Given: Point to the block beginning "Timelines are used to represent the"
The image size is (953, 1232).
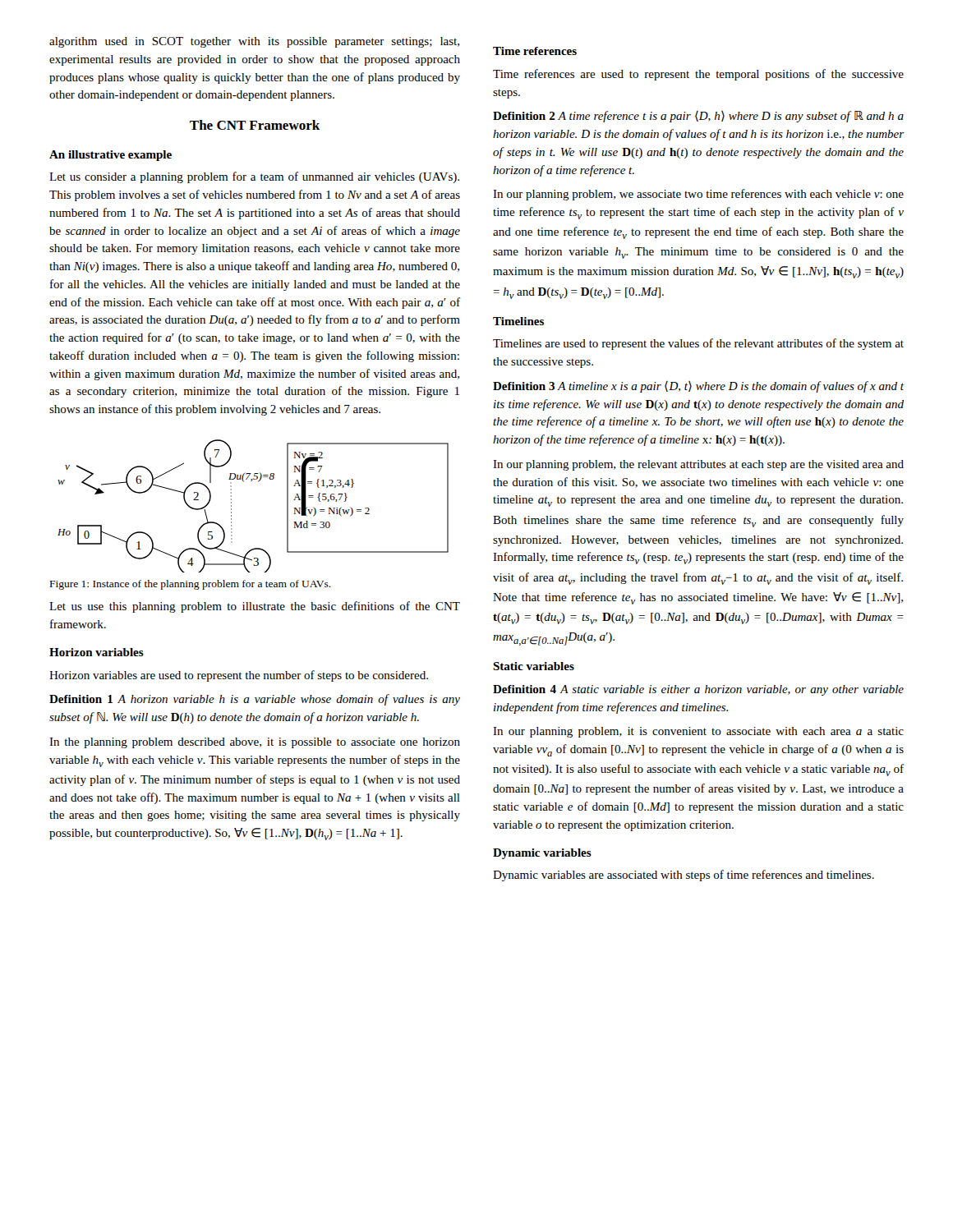Looking at the screenshot, I should pyautogui.click(x=698, y=353).
